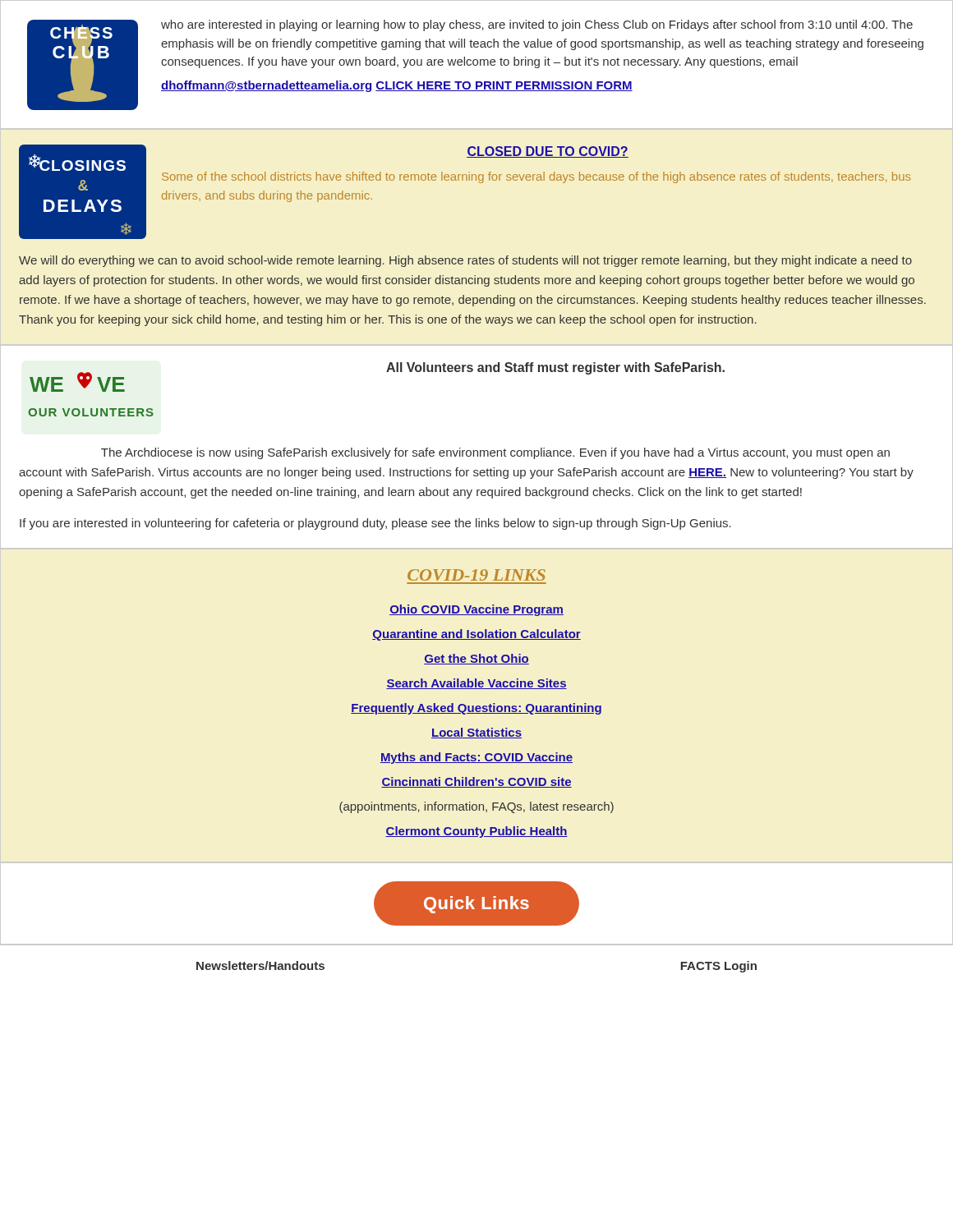
Task: Locate the list item that says "Get the Shot Ohio"
Action: click(x=476, y=659)
